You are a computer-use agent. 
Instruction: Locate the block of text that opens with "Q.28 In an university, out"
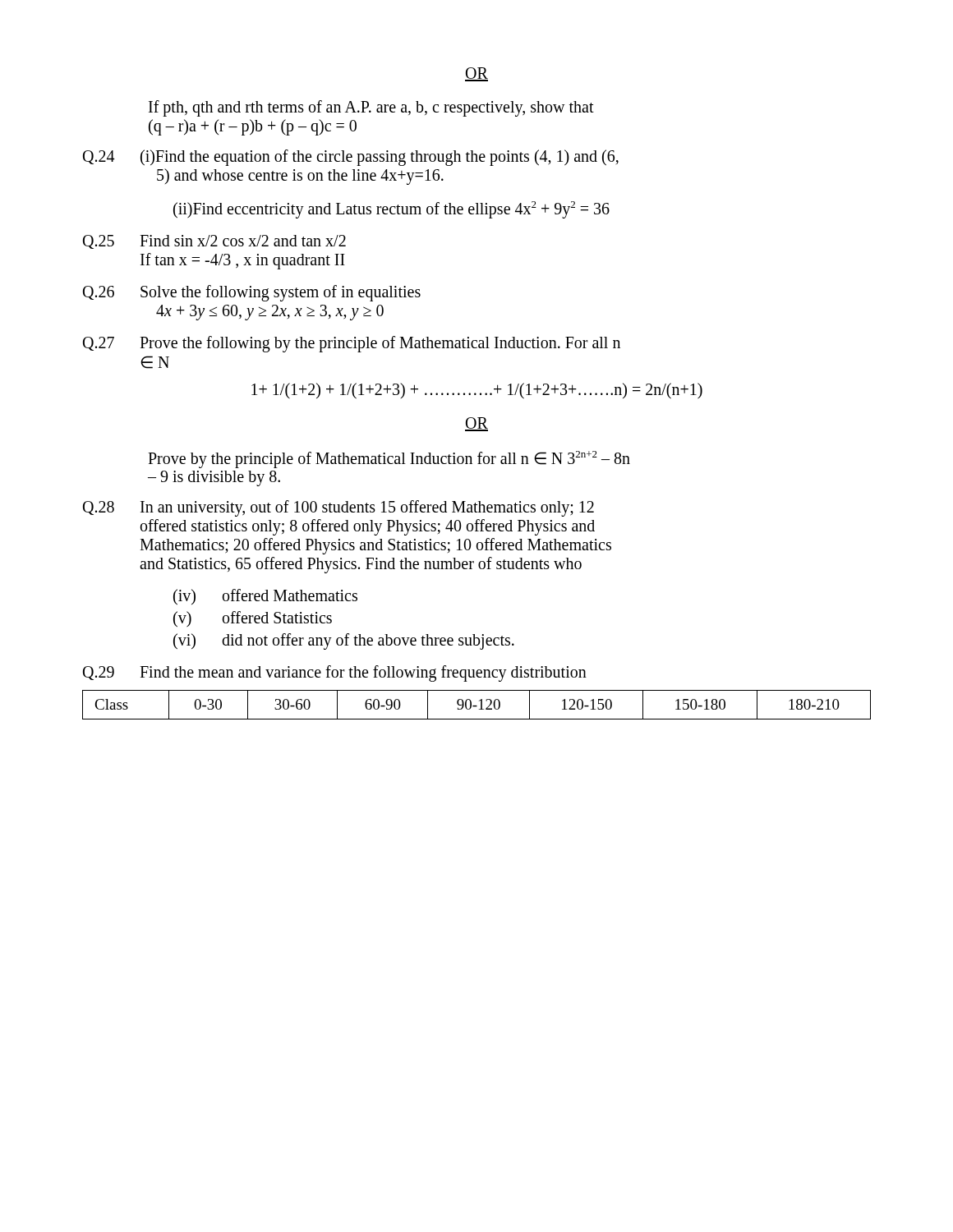[x=476, y=536]
